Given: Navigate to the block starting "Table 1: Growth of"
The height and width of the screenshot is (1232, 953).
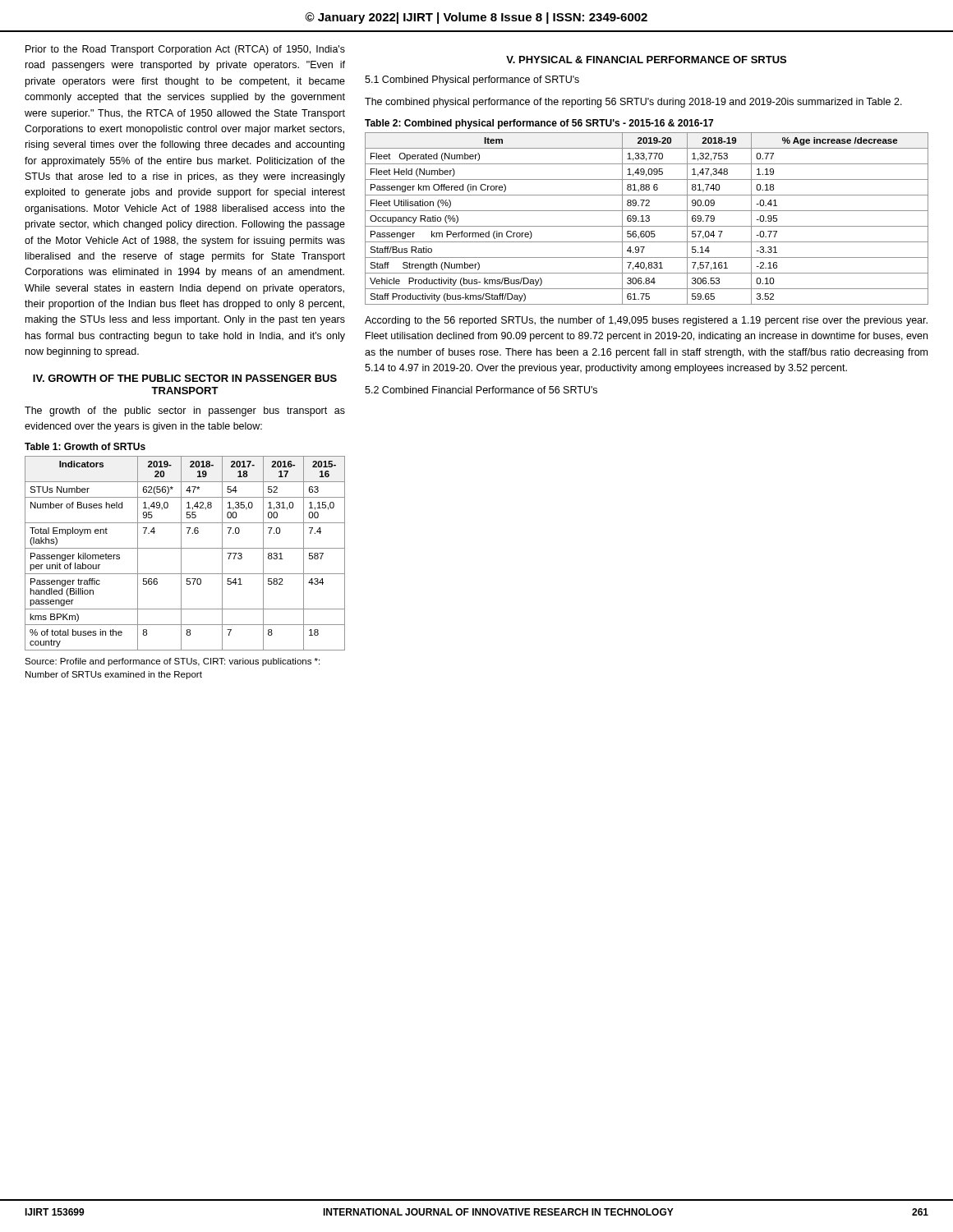Looking at the screenshot, I should [85, 447].
